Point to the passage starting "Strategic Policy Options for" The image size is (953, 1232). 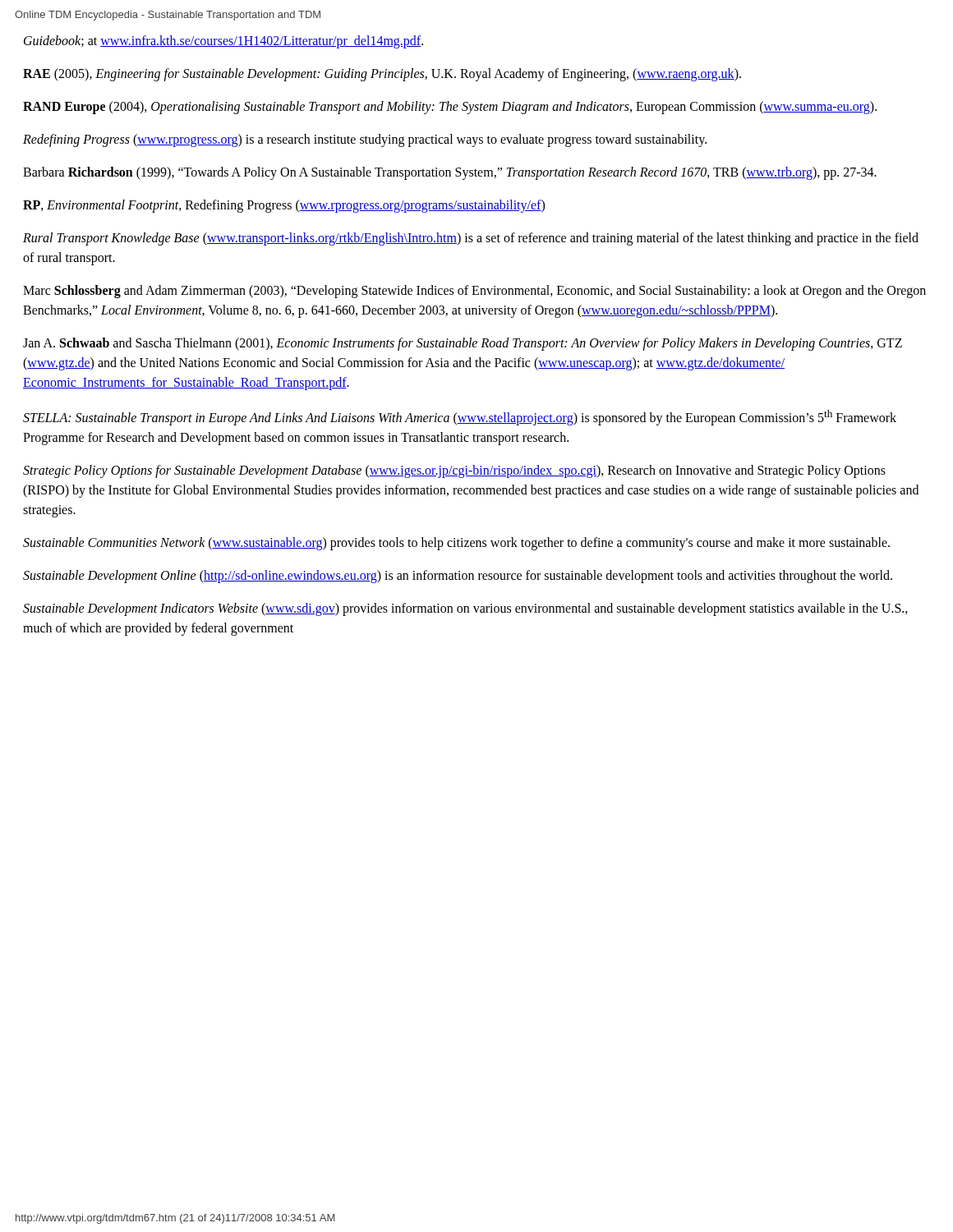(x=471, y=490)
